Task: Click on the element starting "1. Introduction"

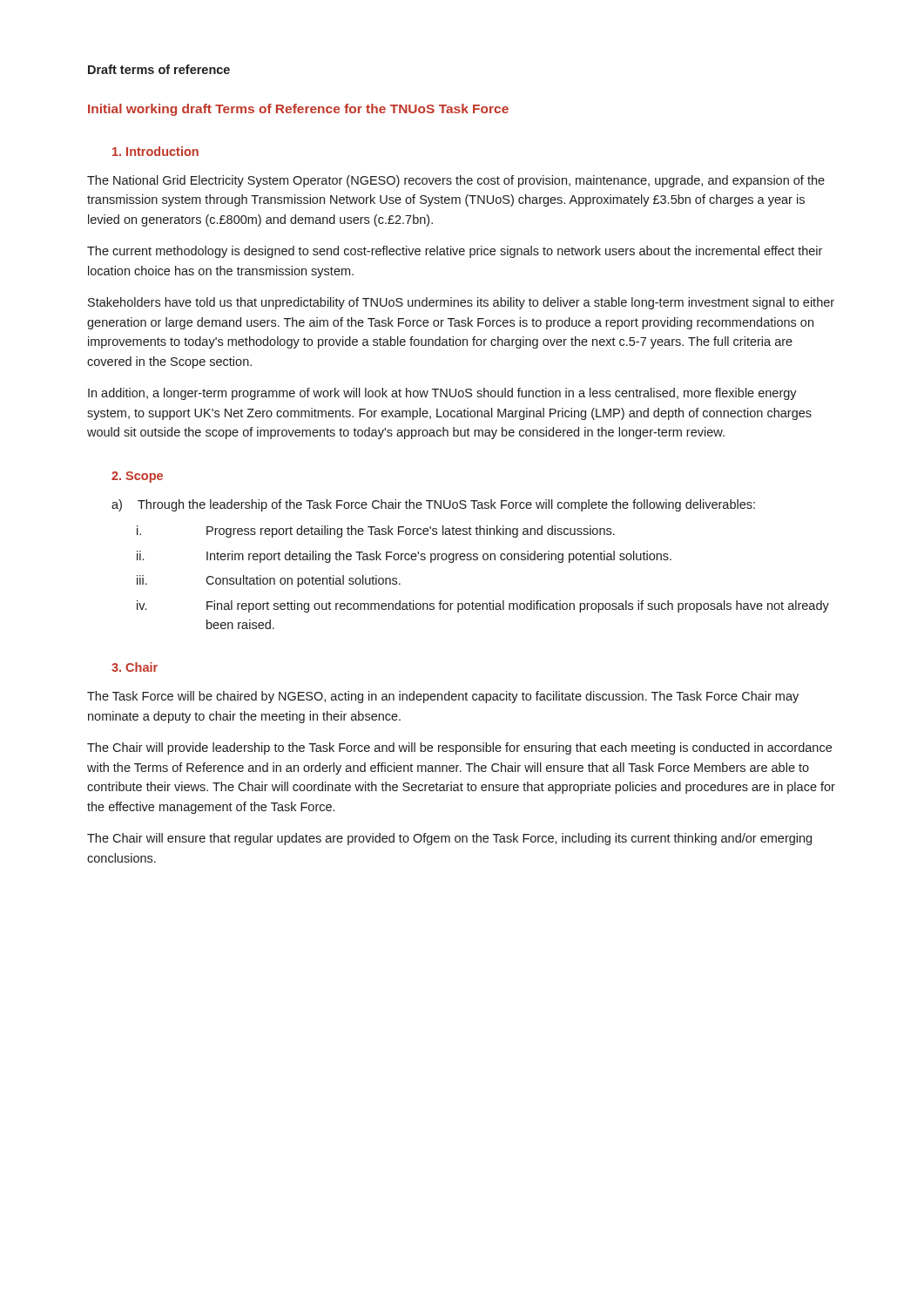Action: tap(155, 152)
